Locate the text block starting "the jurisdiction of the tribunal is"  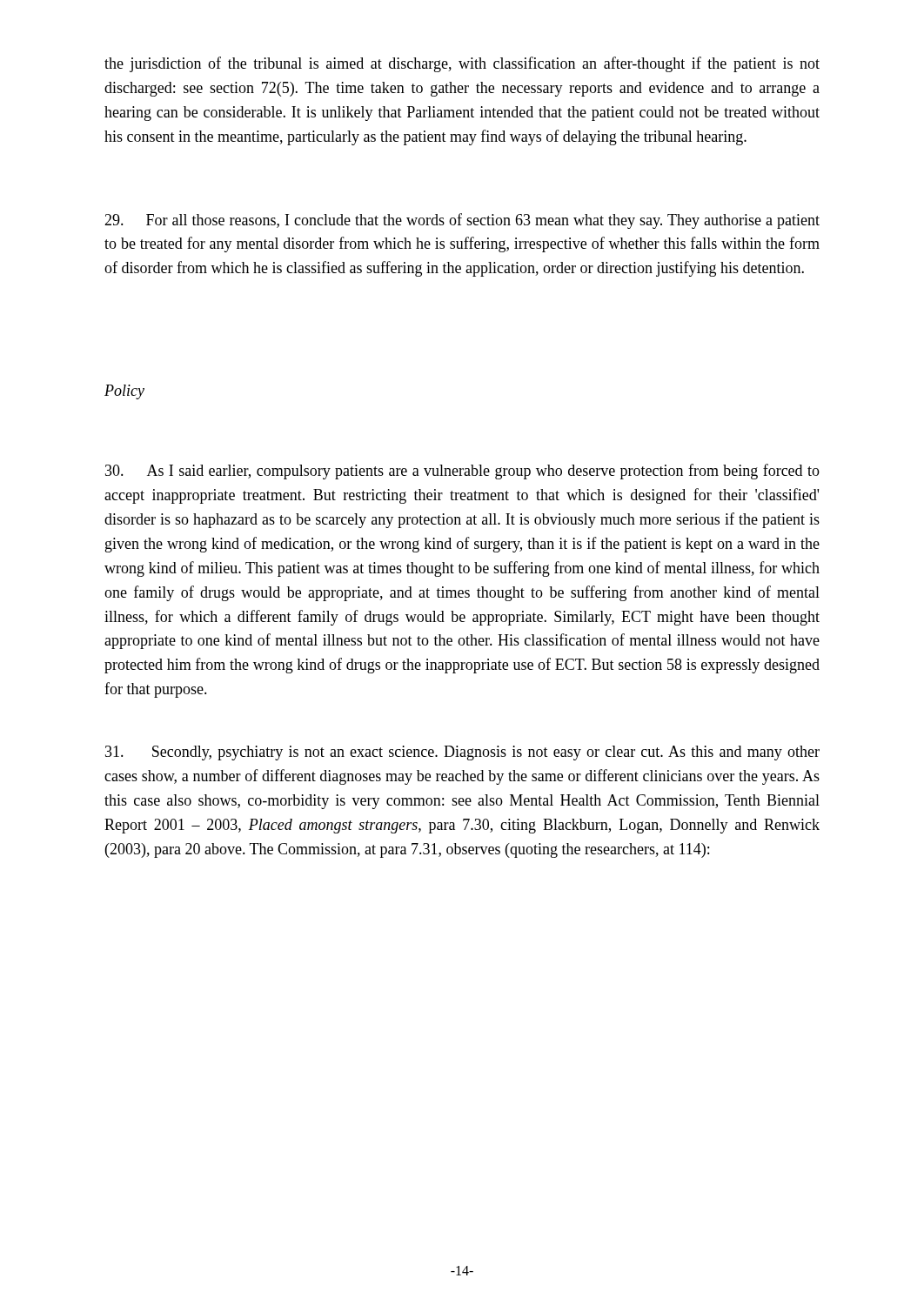coord(462,100)
